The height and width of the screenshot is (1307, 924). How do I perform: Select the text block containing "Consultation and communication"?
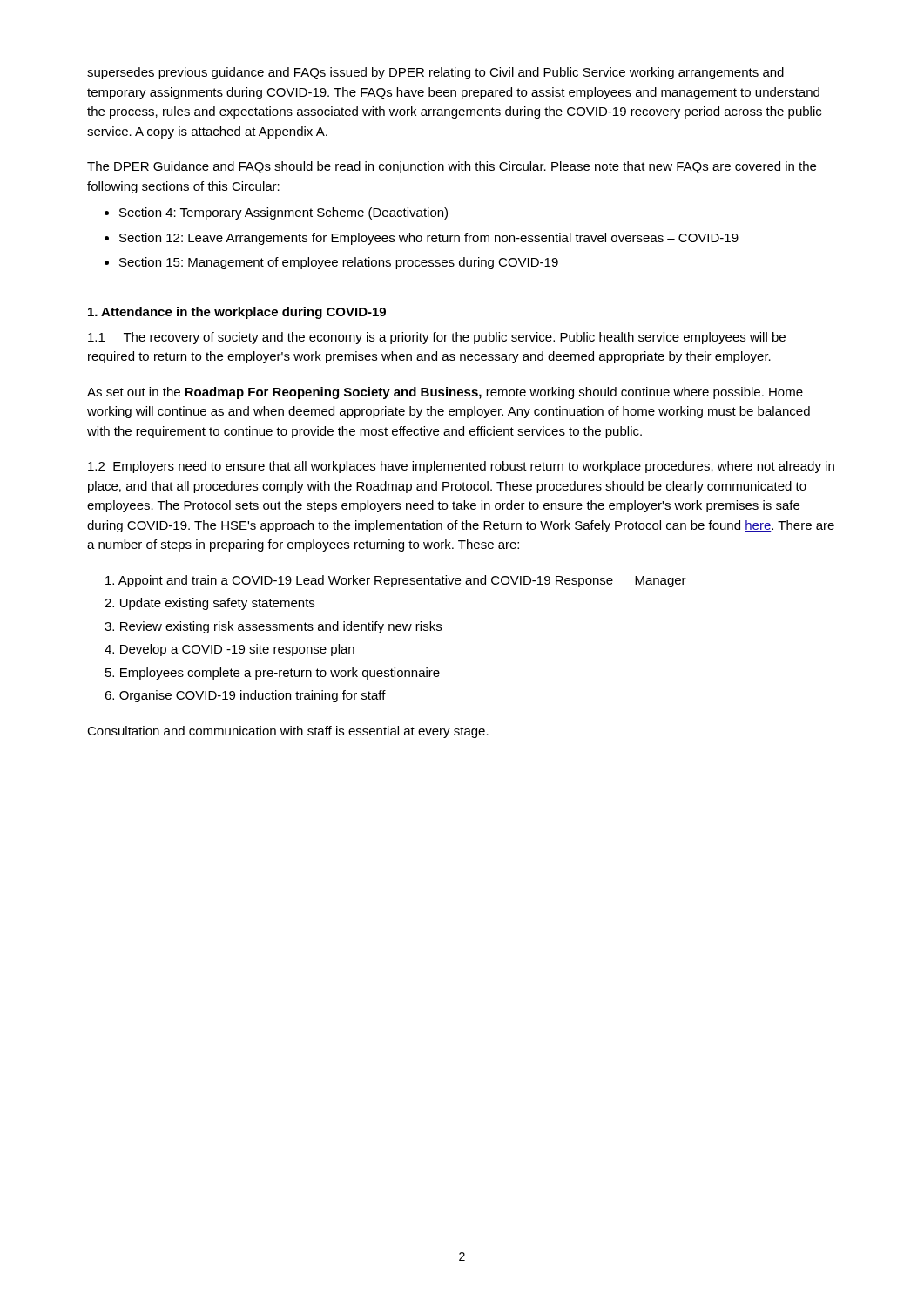click(x=288, y=730)
